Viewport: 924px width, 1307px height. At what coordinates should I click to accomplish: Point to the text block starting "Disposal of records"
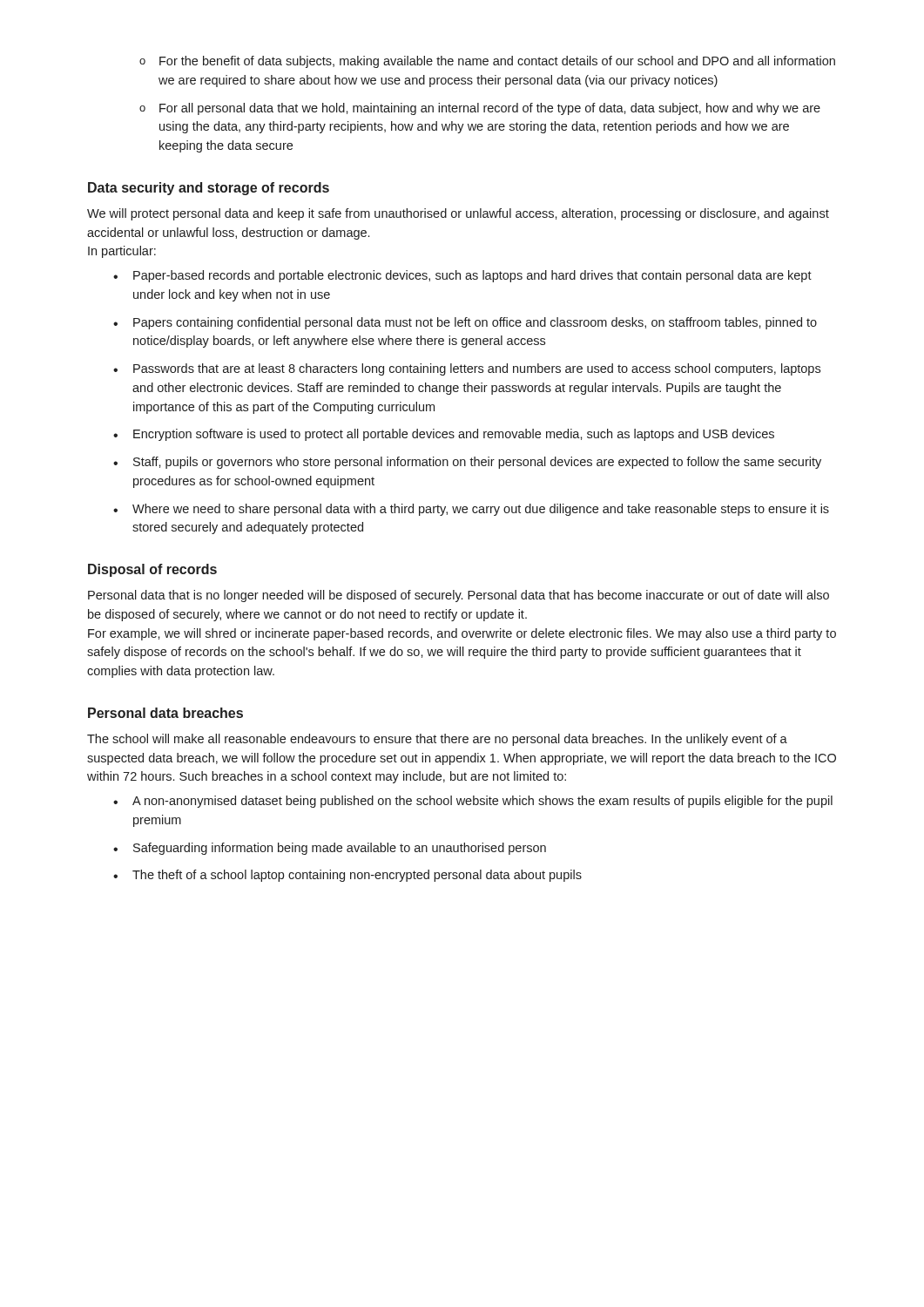[x=152, y=569]
